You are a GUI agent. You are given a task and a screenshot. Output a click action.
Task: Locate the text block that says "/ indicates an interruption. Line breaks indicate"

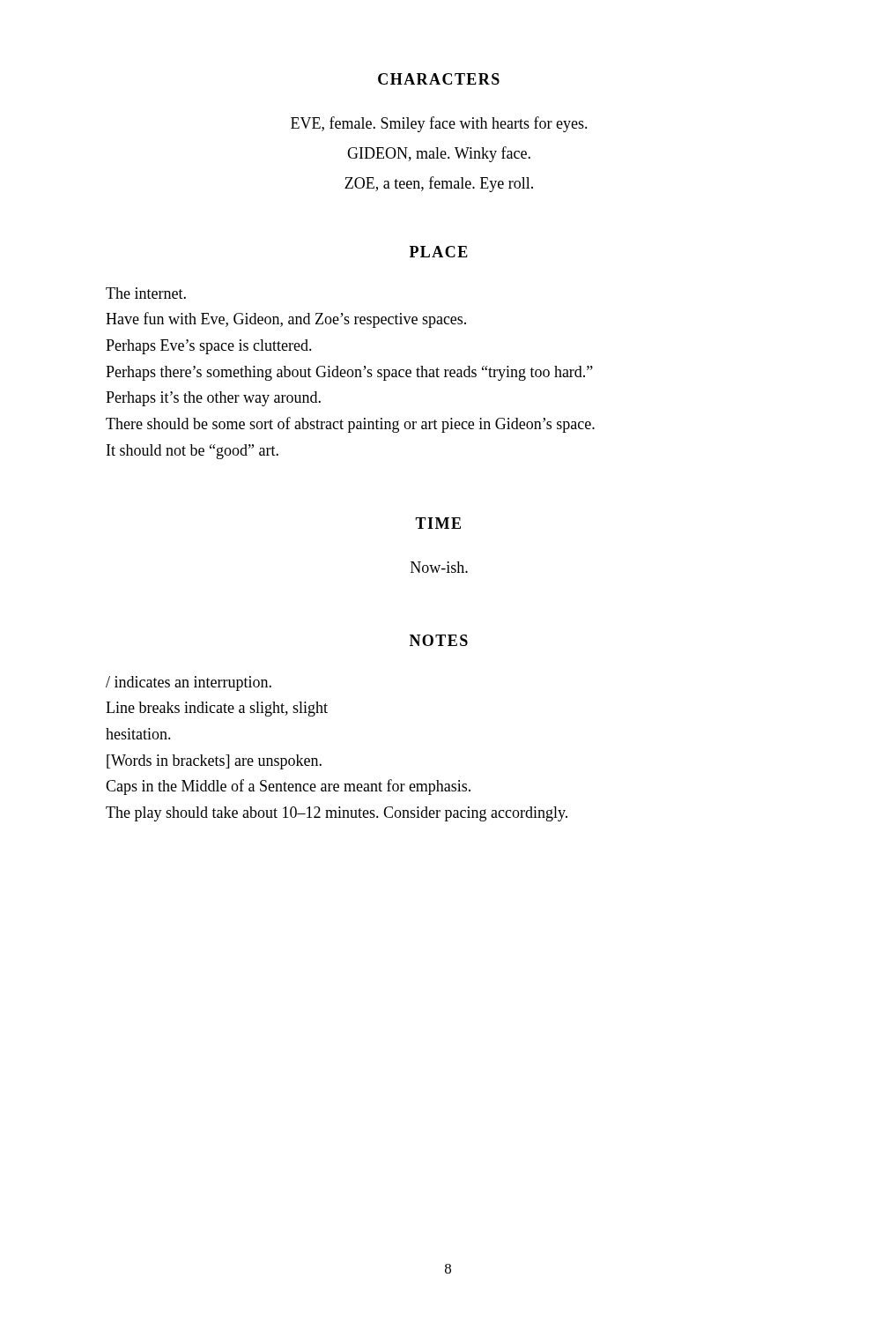(x=189, y=683)
